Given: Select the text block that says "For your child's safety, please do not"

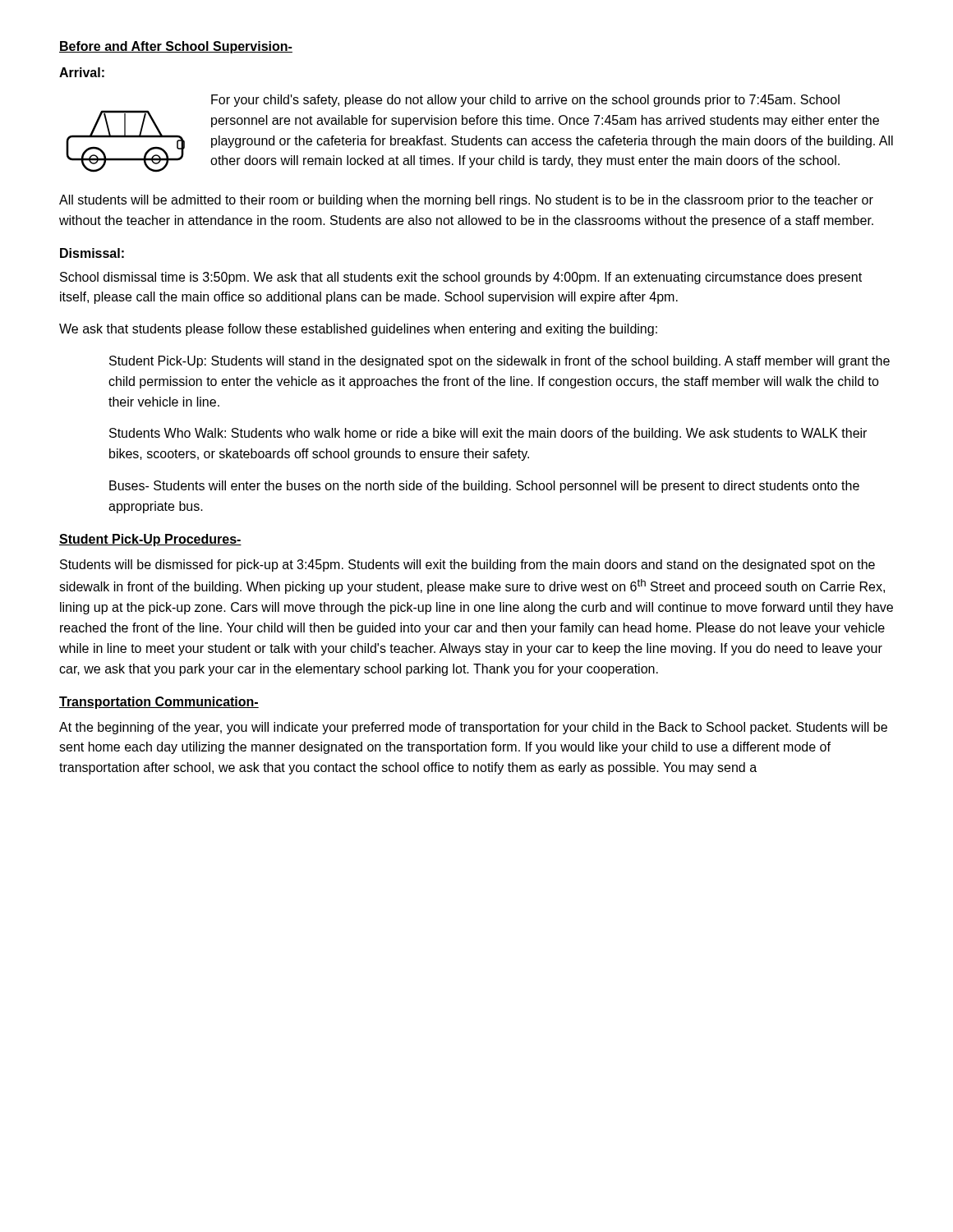Looking at the screenshot, I should coord(552,130).
